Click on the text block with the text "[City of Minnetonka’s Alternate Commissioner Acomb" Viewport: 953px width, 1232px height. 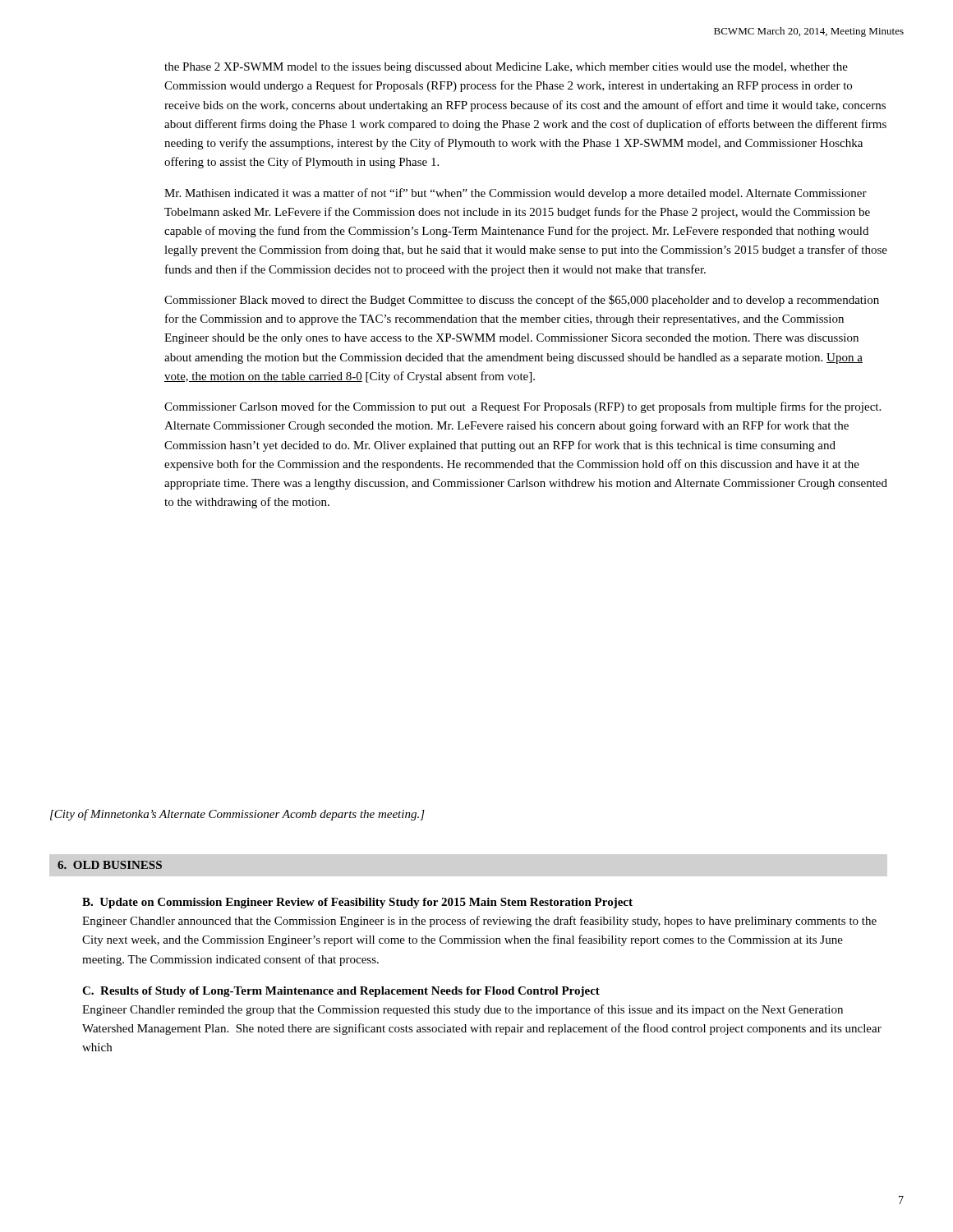(237, 814)
